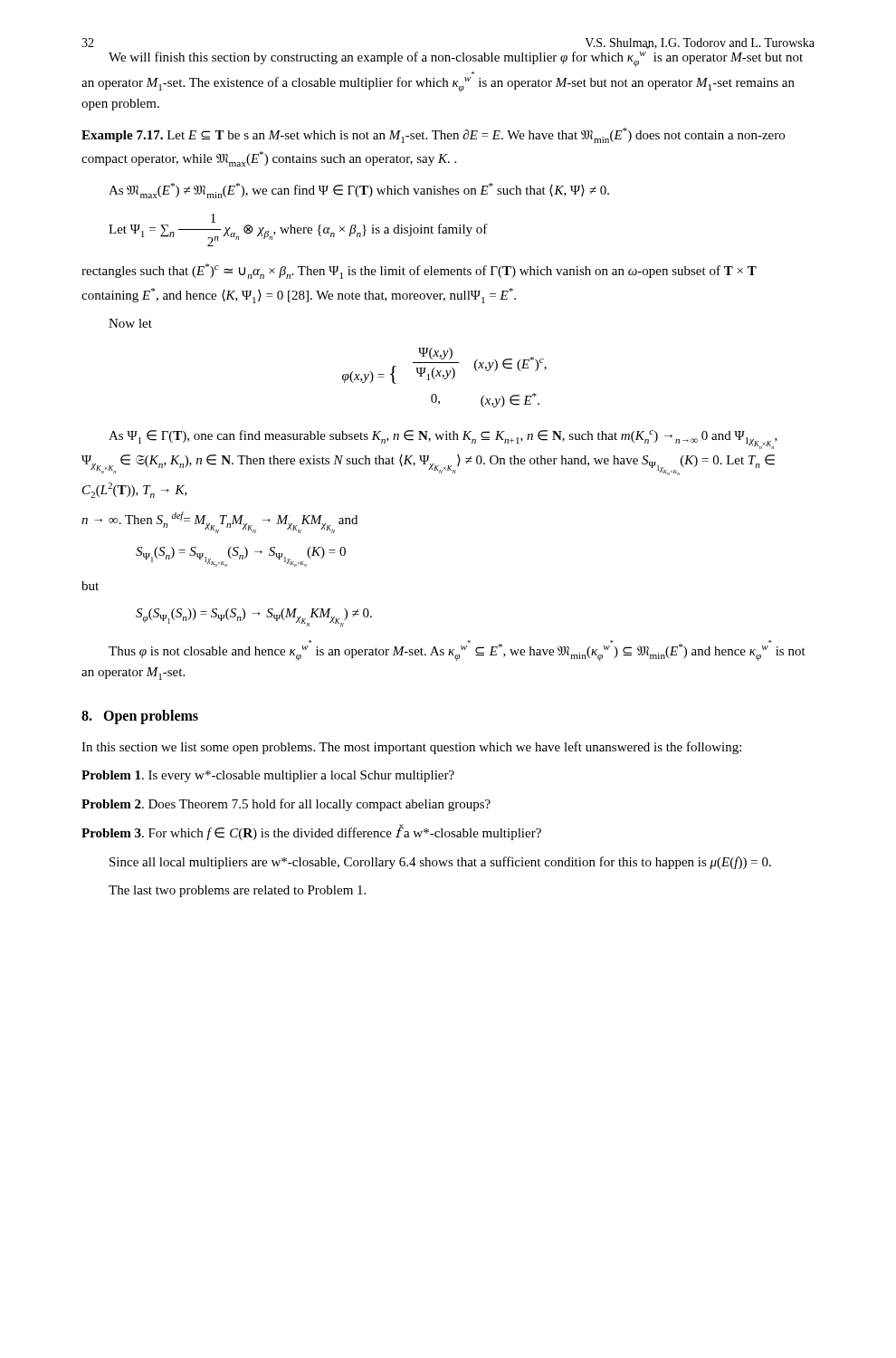Click where it says "Now let"

[130, 323]
